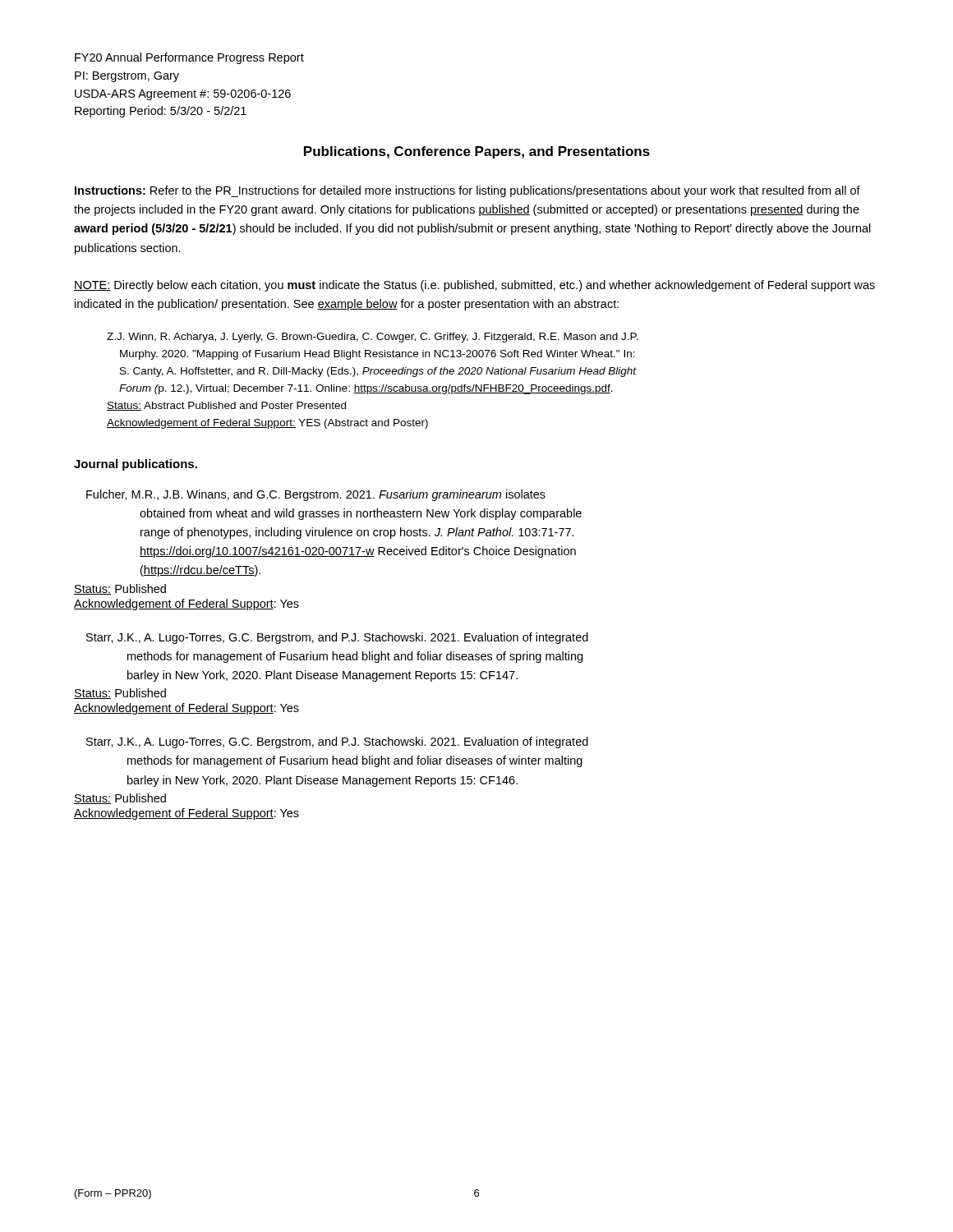The width and height of the screenshot is (953, 1232).
Task: Locate the block of text that opens with "Z.J. Winn, R. Acharya,"
Action: click(x=373, y=379)
